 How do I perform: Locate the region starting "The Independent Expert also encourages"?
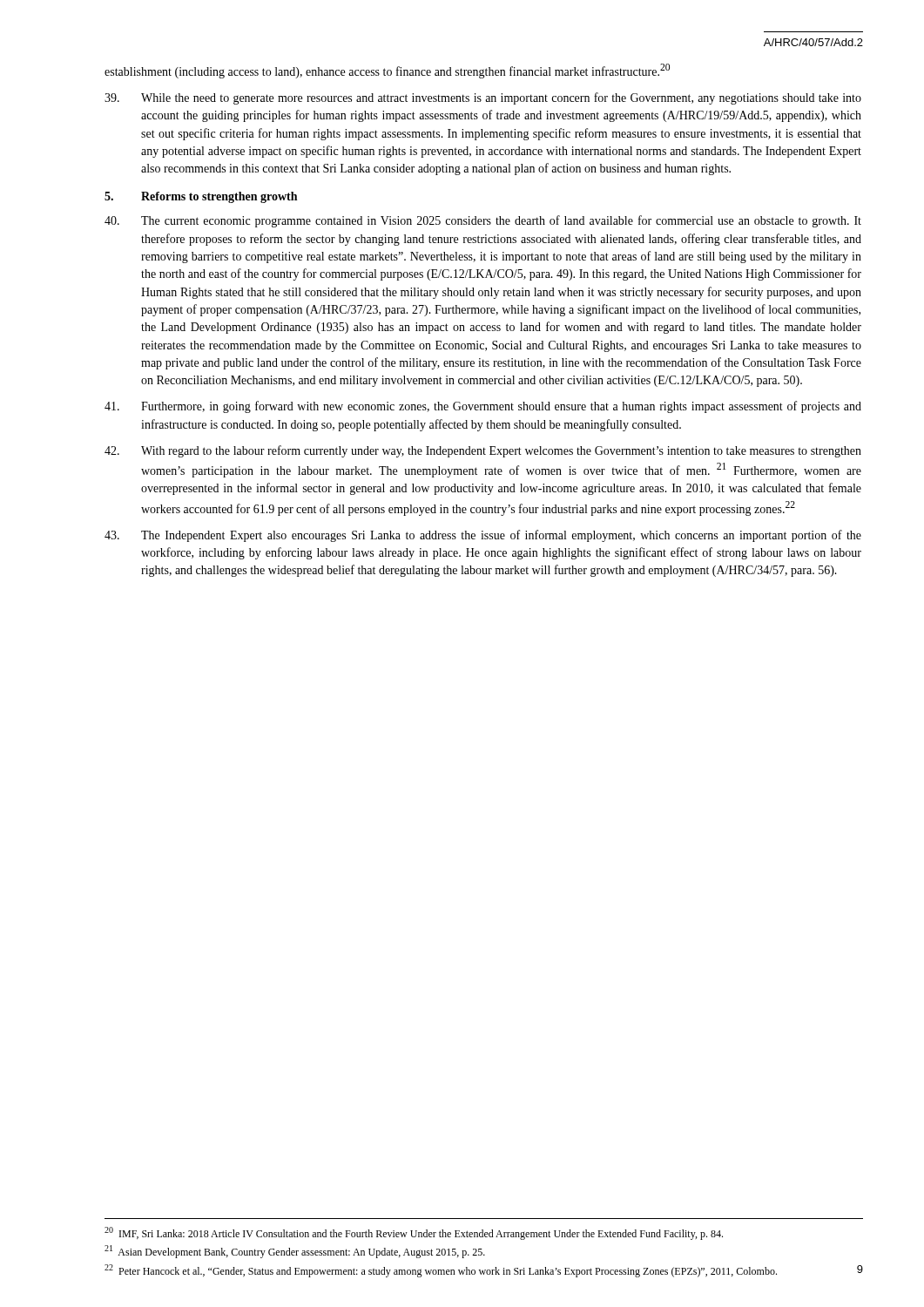[483, 553]
